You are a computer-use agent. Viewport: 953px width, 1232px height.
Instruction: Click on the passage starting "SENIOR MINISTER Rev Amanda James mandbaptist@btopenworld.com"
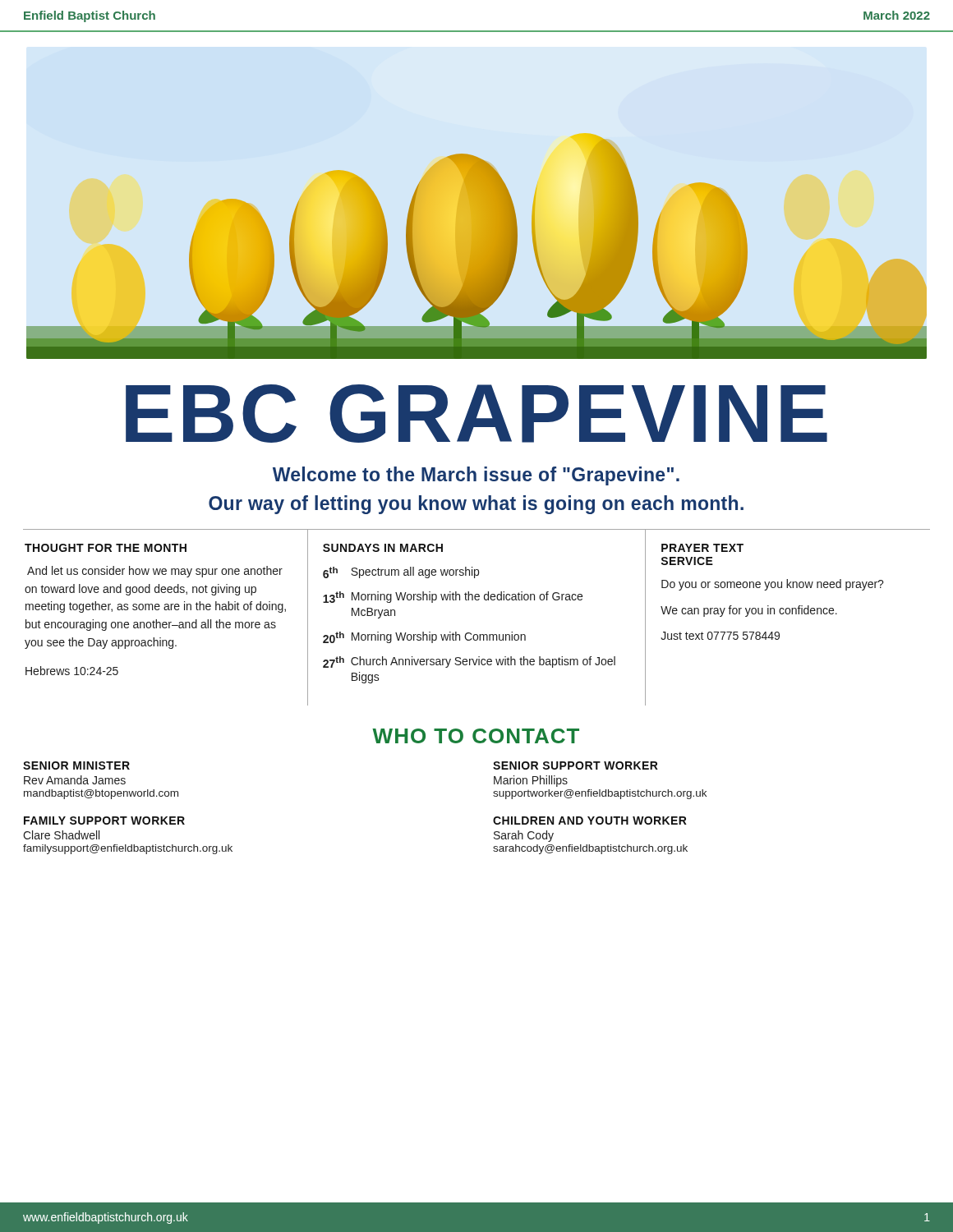76,765
